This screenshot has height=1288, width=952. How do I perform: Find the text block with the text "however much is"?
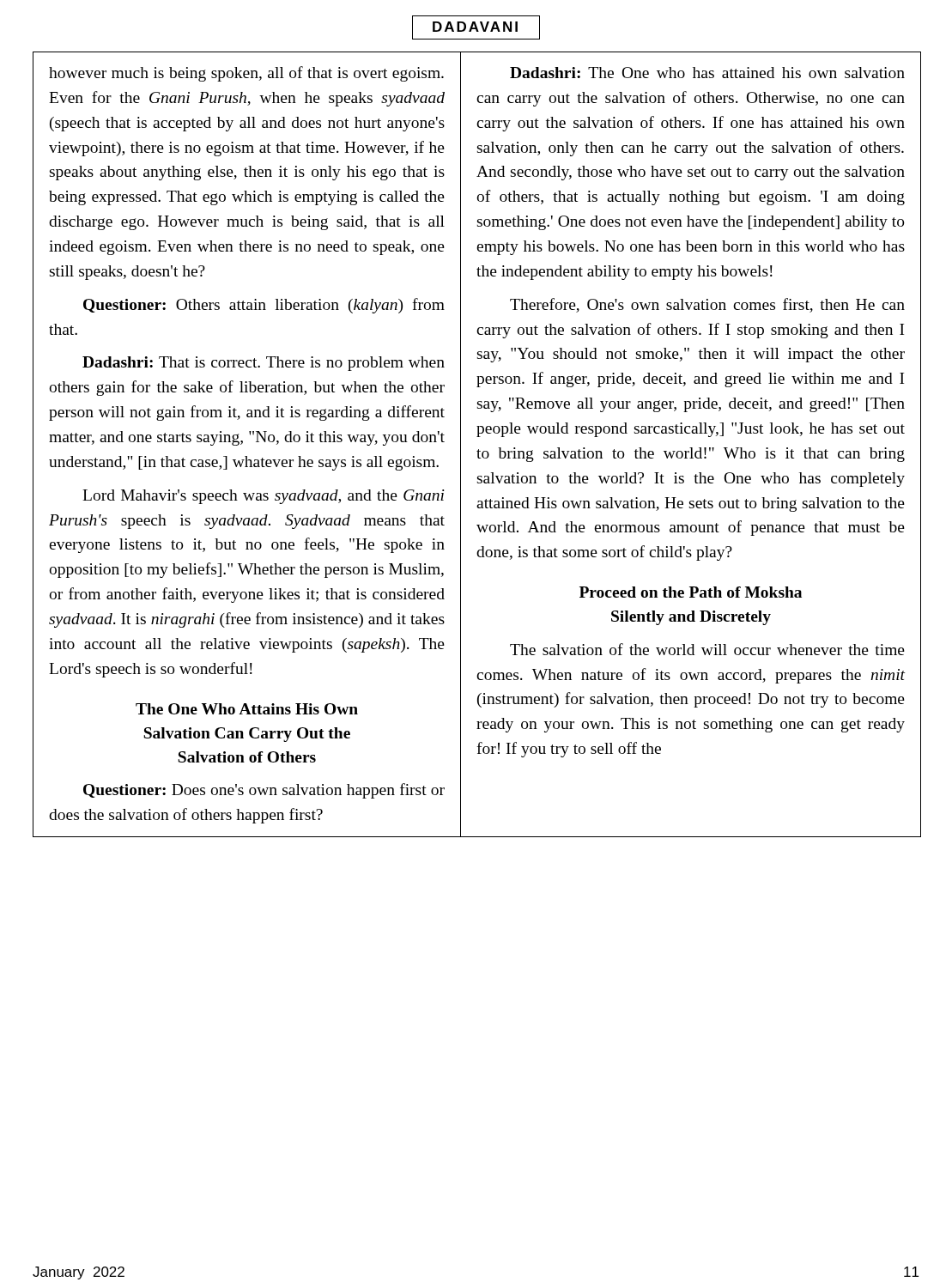247,172
